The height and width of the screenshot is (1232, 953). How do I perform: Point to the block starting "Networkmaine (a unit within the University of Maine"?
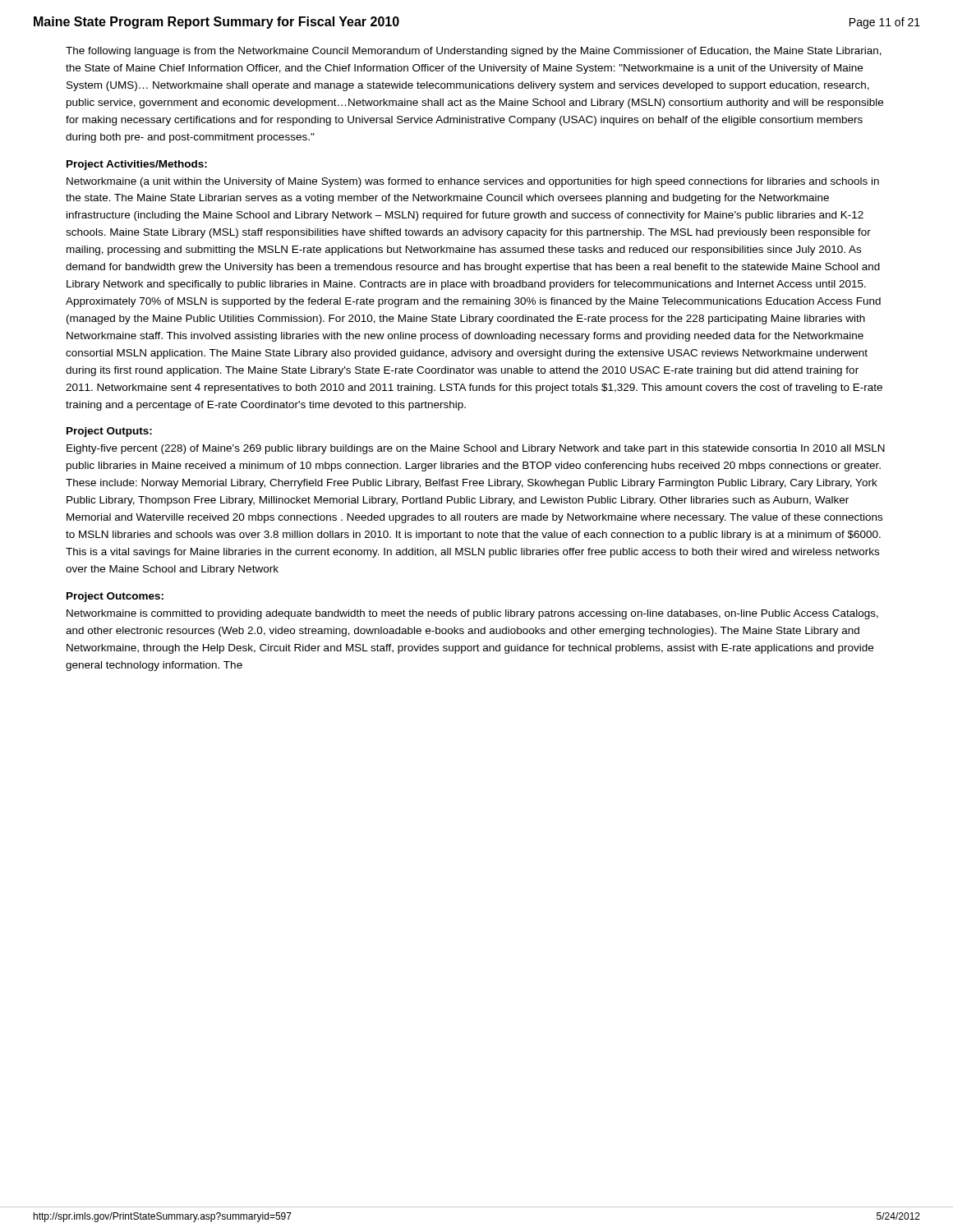click(x=474, y=292)
